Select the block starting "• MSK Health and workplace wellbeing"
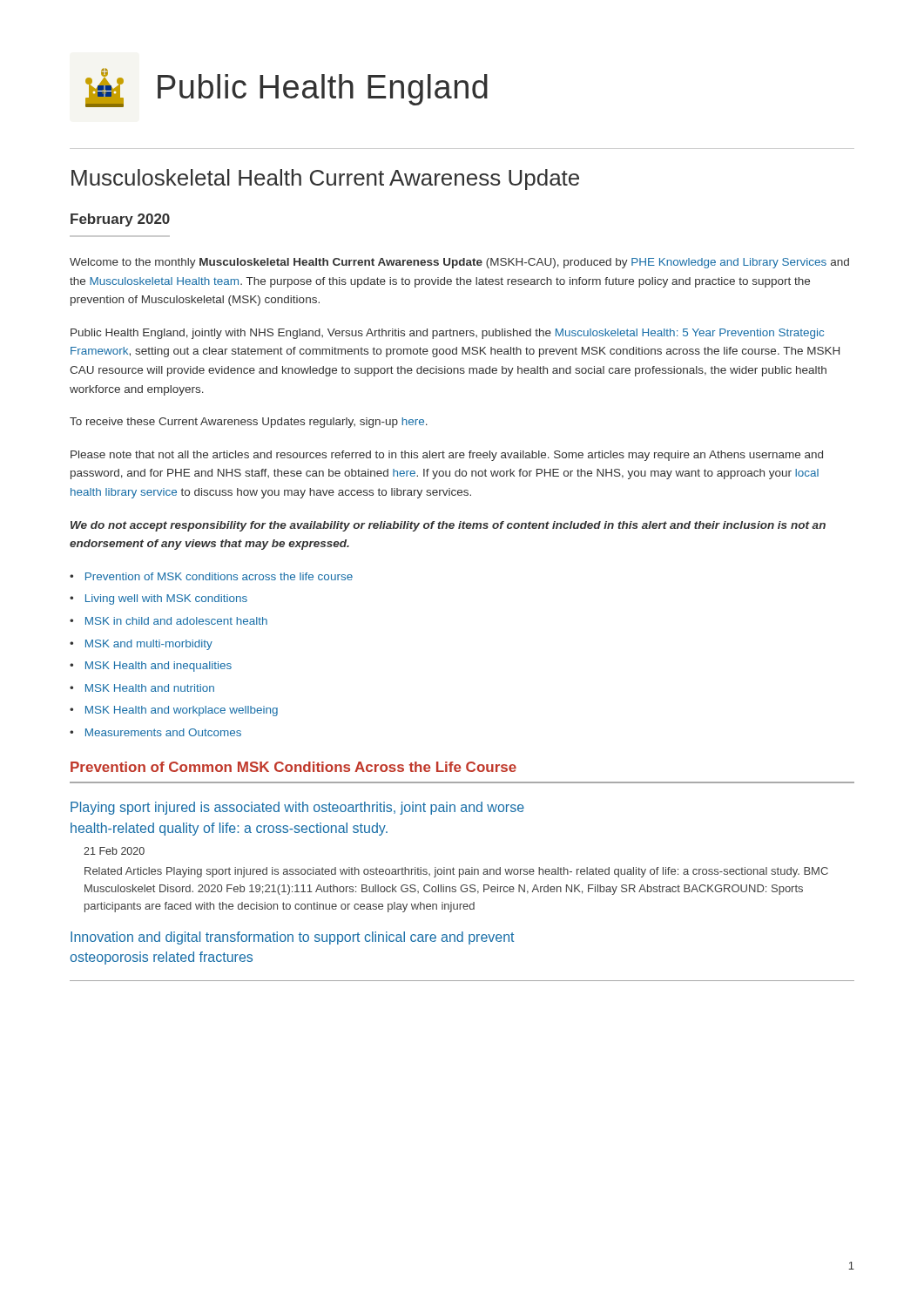The height and width of the screenshot is (1307, 924). [174, 710]
